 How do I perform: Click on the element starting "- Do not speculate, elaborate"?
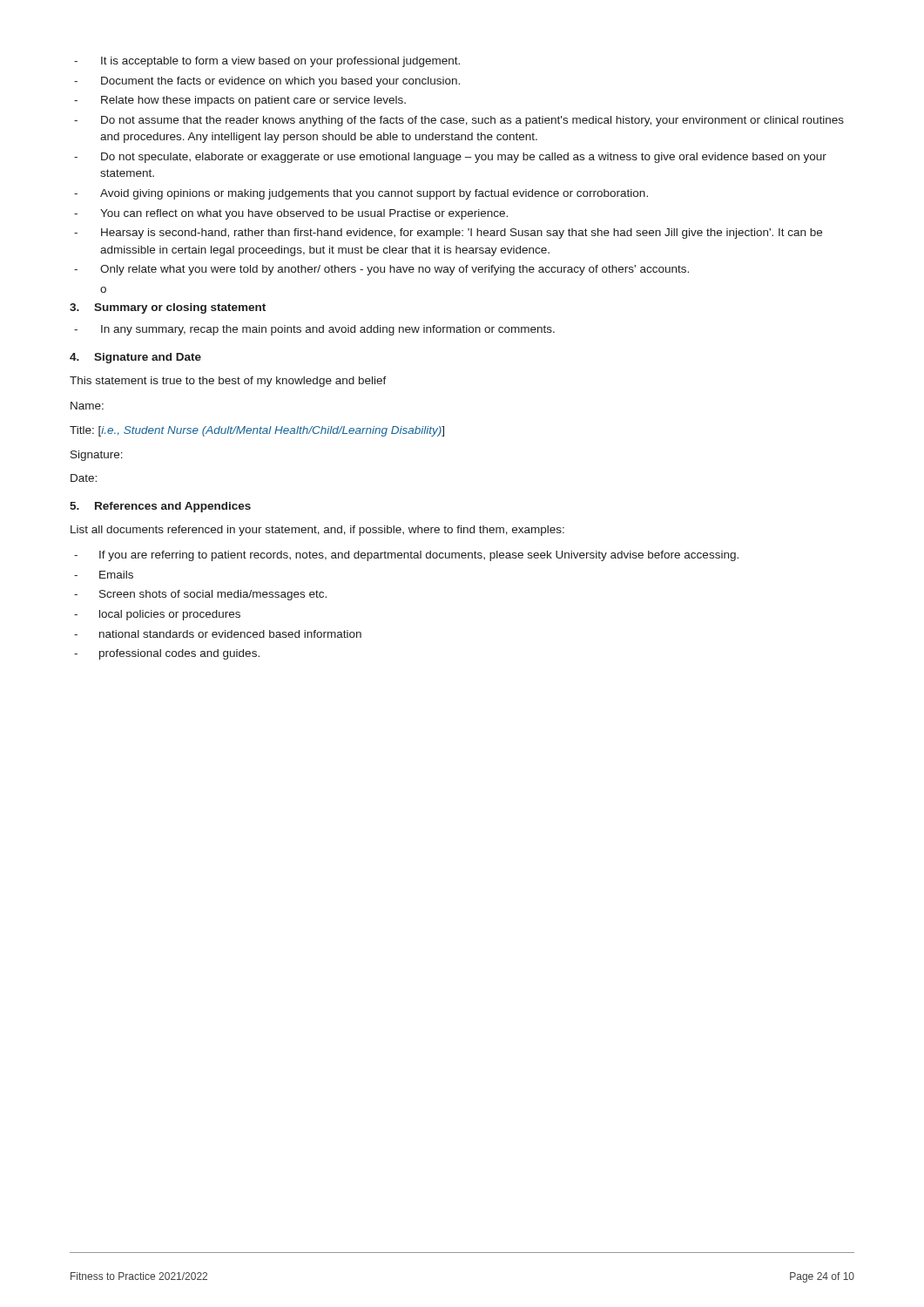(x=462, y=165)
